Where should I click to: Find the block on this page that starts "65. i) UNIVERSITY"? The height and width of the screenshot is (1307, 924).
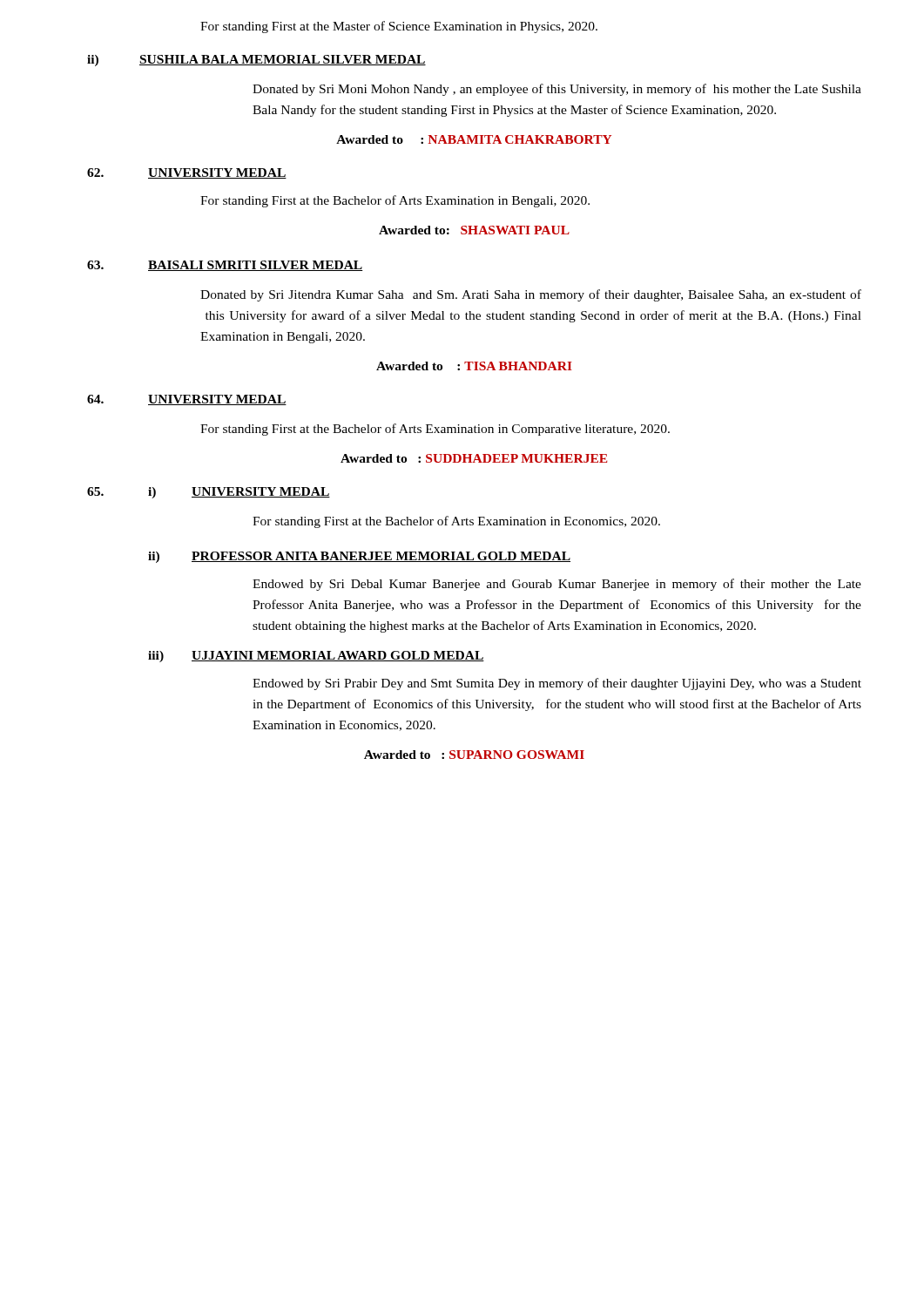coord(209,493)
